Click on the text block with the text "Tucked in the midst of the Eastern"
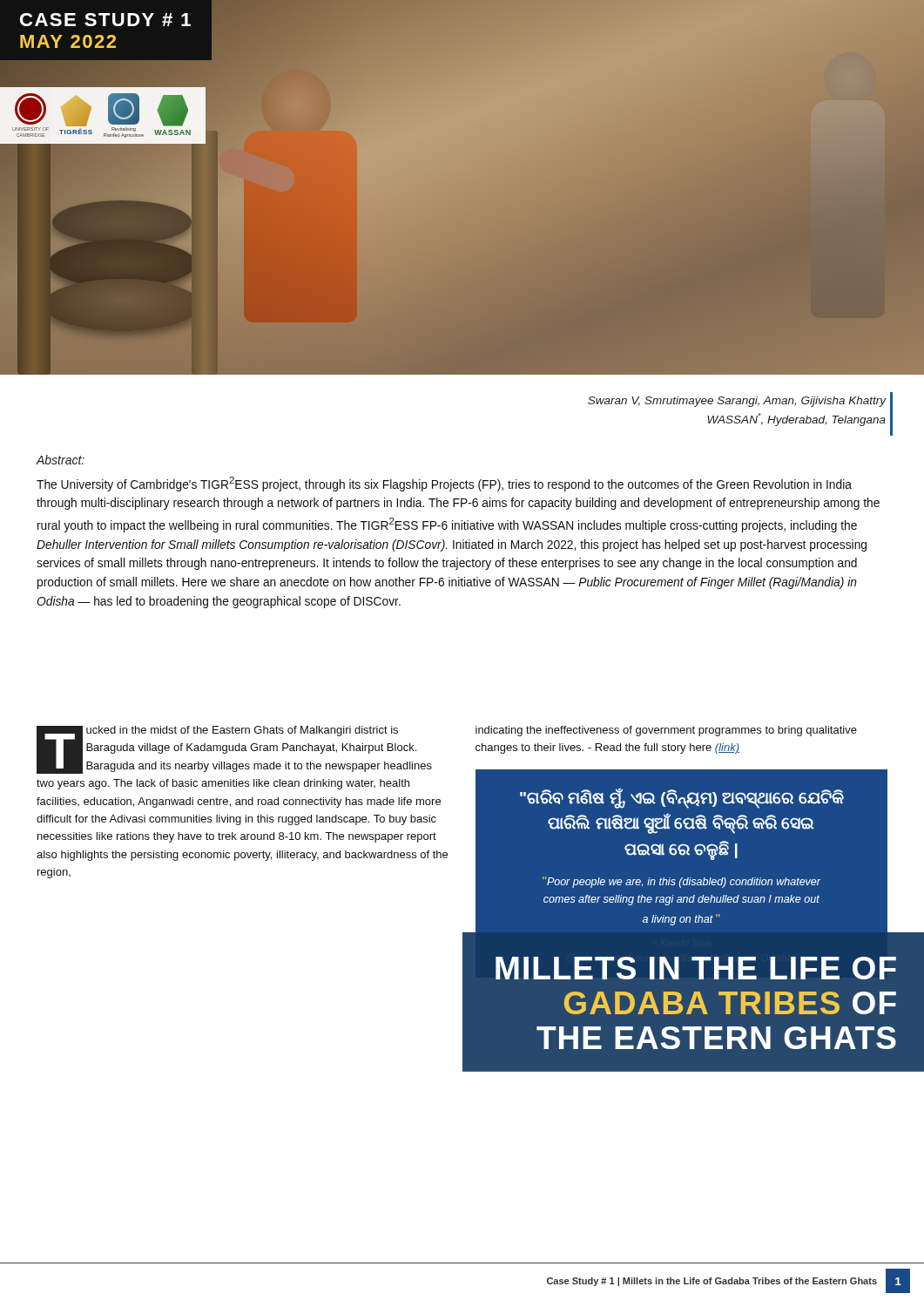924x1307 pixels. click(243, 801)
